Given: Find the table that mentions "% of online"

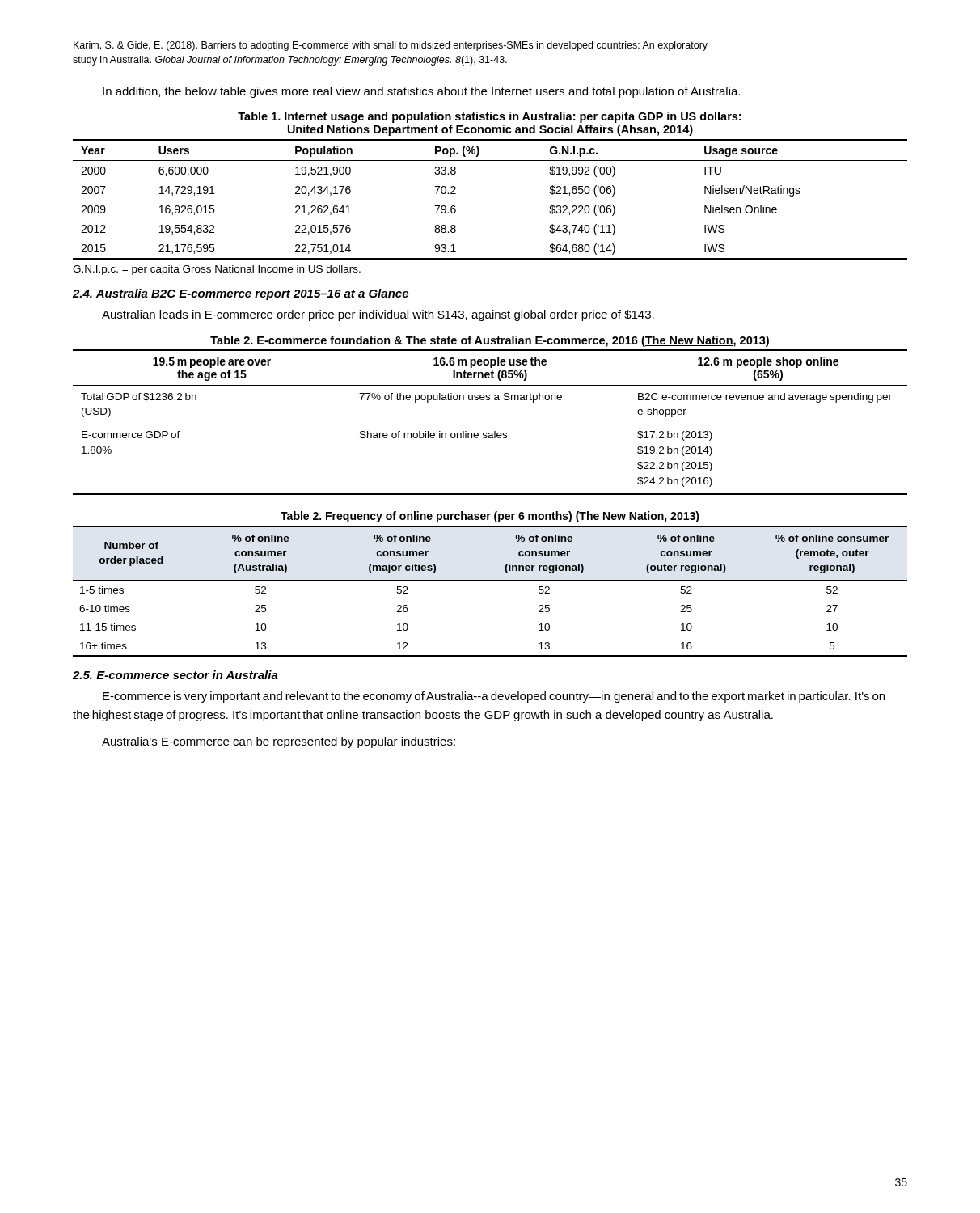Looking at the screenshot, I should click(490, 591).
